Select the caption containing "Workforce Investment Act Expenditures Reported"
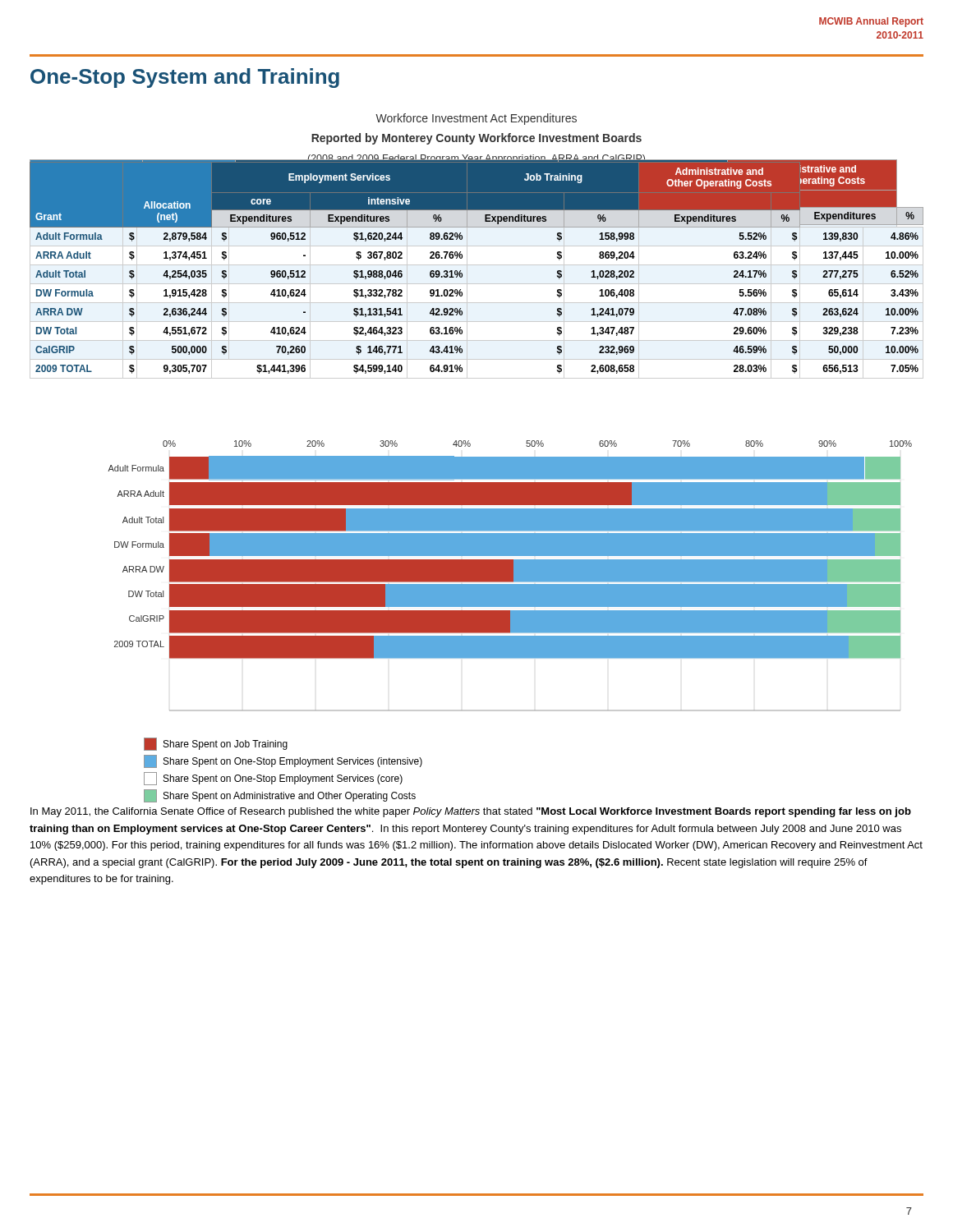This screenshot has height=1232, width=953. coord(476,138)
